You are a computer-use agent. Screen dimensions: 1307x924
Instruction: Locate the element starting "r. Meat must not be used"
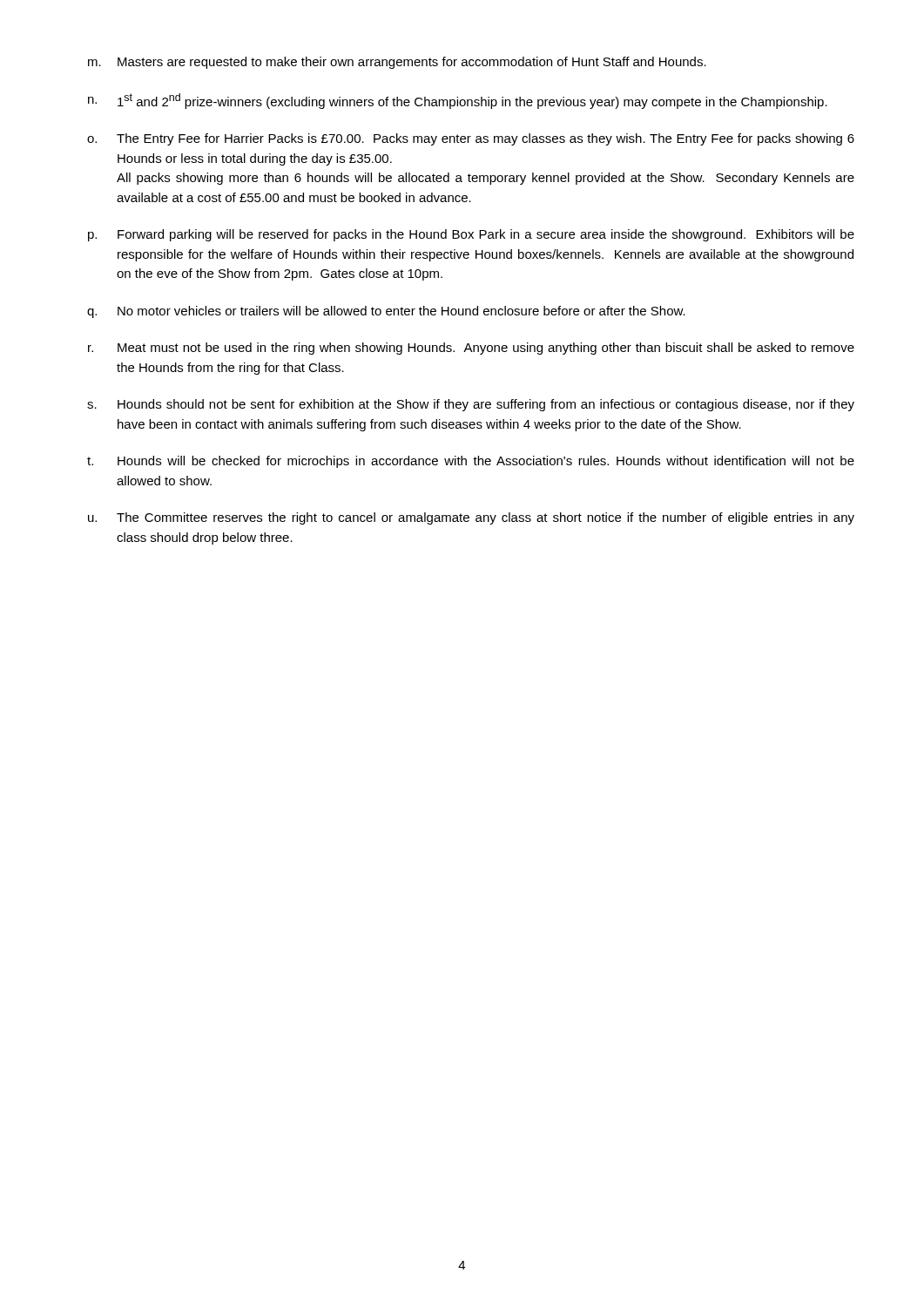tap(471, 358)
